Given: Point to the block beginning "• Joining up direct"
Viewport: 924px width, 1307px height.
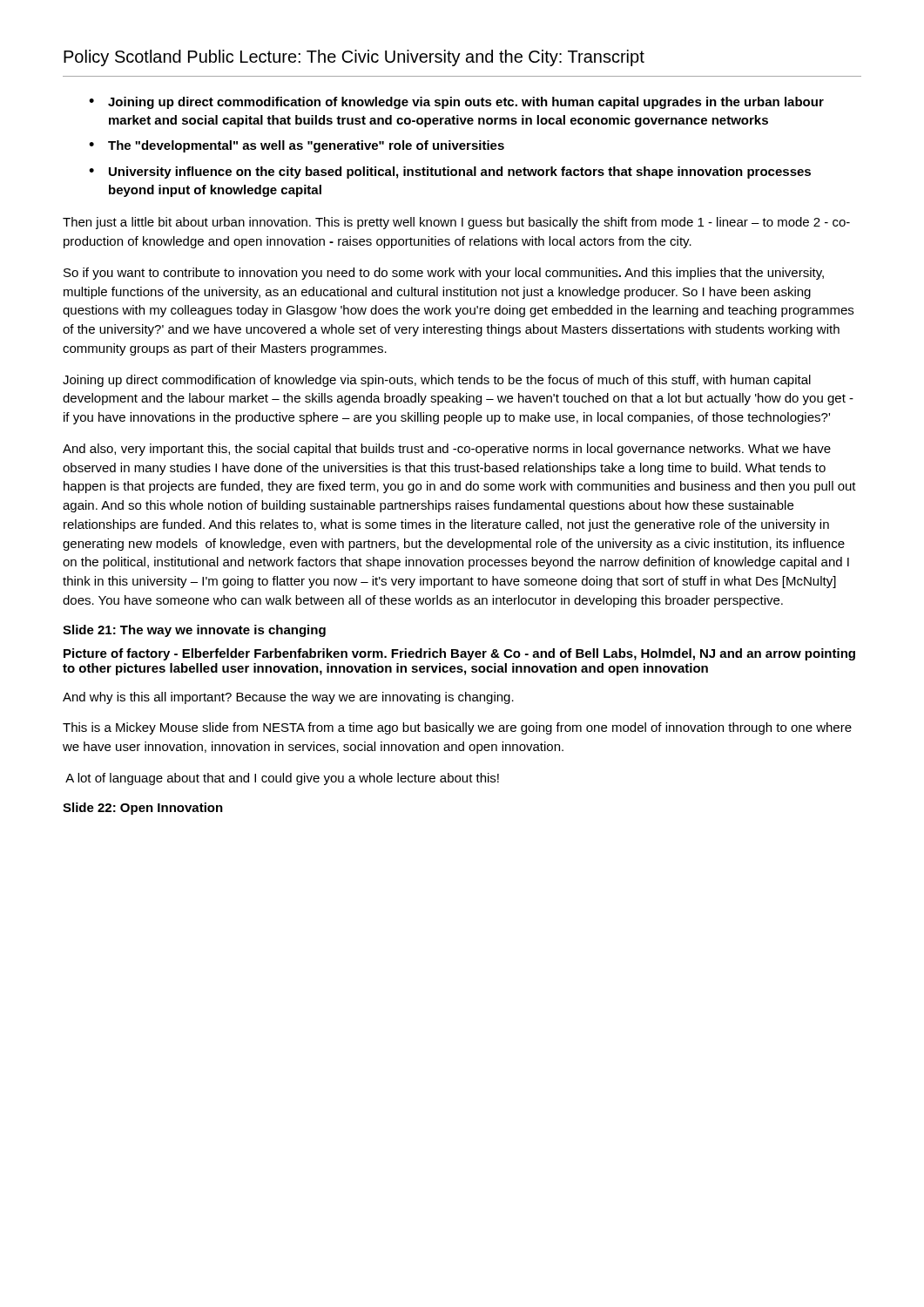Looking at the screenshot, I should point(475,111).
